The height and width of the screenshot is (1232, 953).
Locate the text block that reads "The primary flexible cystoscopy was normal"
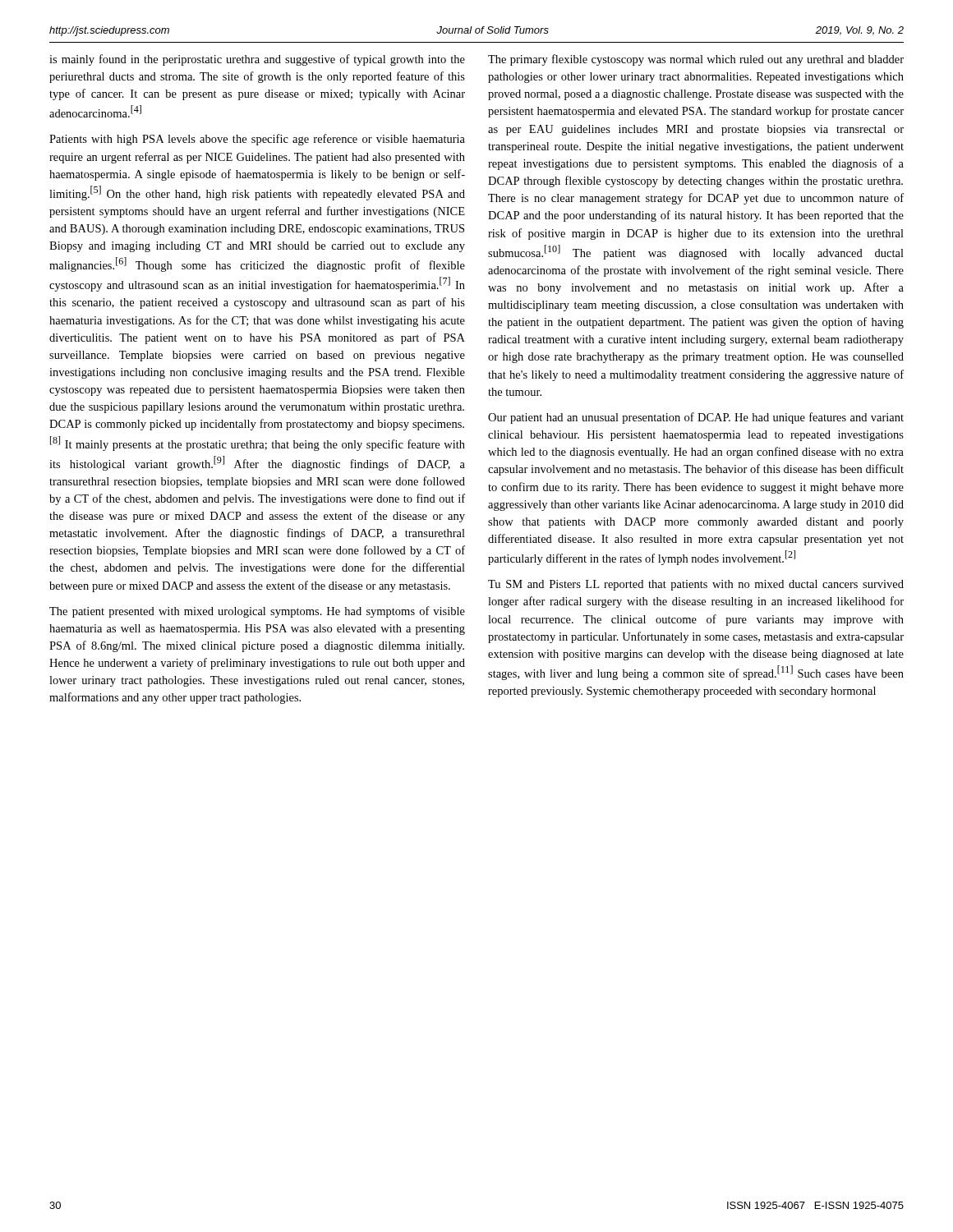696,225
